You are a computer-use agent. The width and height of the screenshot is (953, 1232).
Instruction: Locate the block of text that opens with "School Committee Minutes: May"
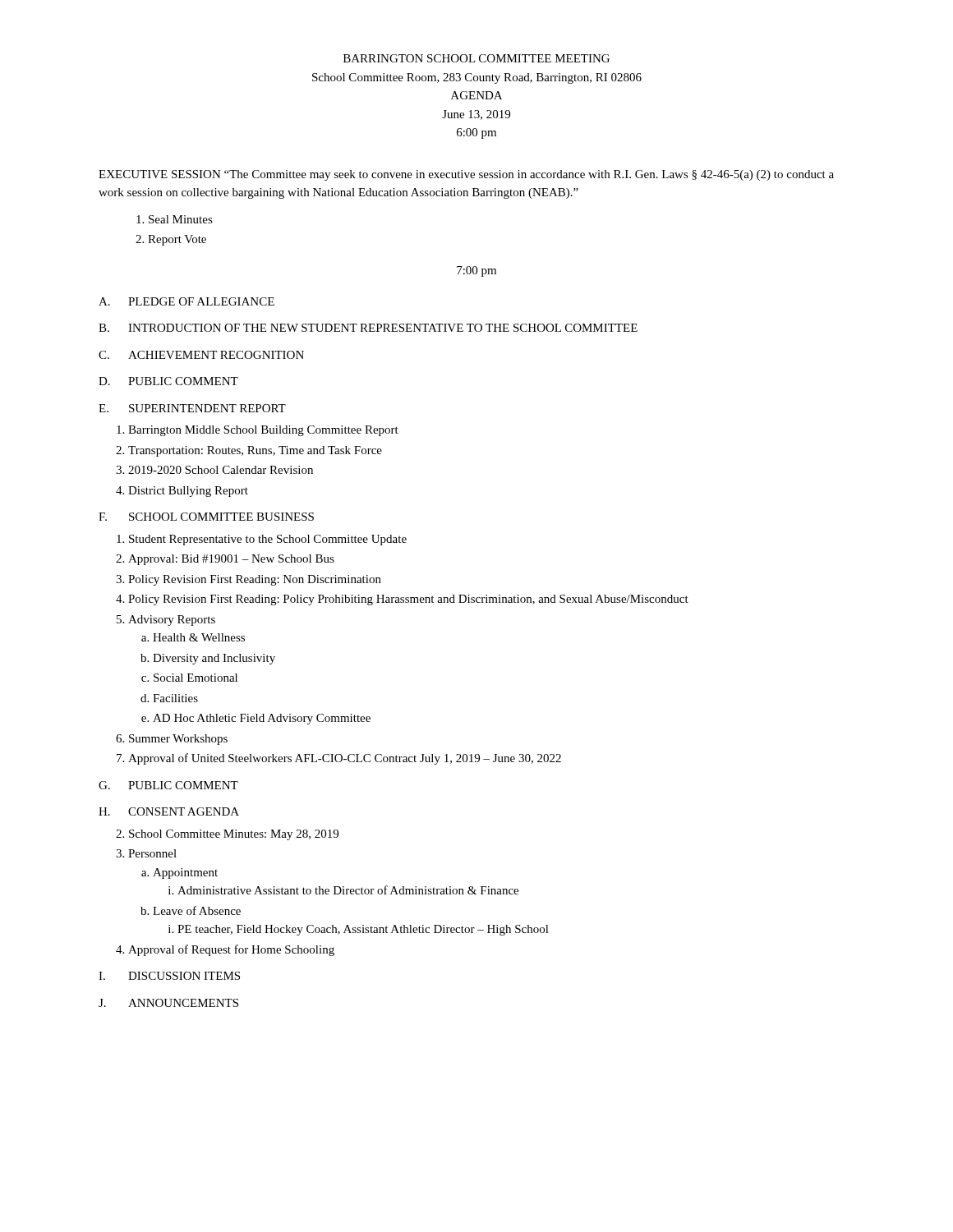[234, 833]
